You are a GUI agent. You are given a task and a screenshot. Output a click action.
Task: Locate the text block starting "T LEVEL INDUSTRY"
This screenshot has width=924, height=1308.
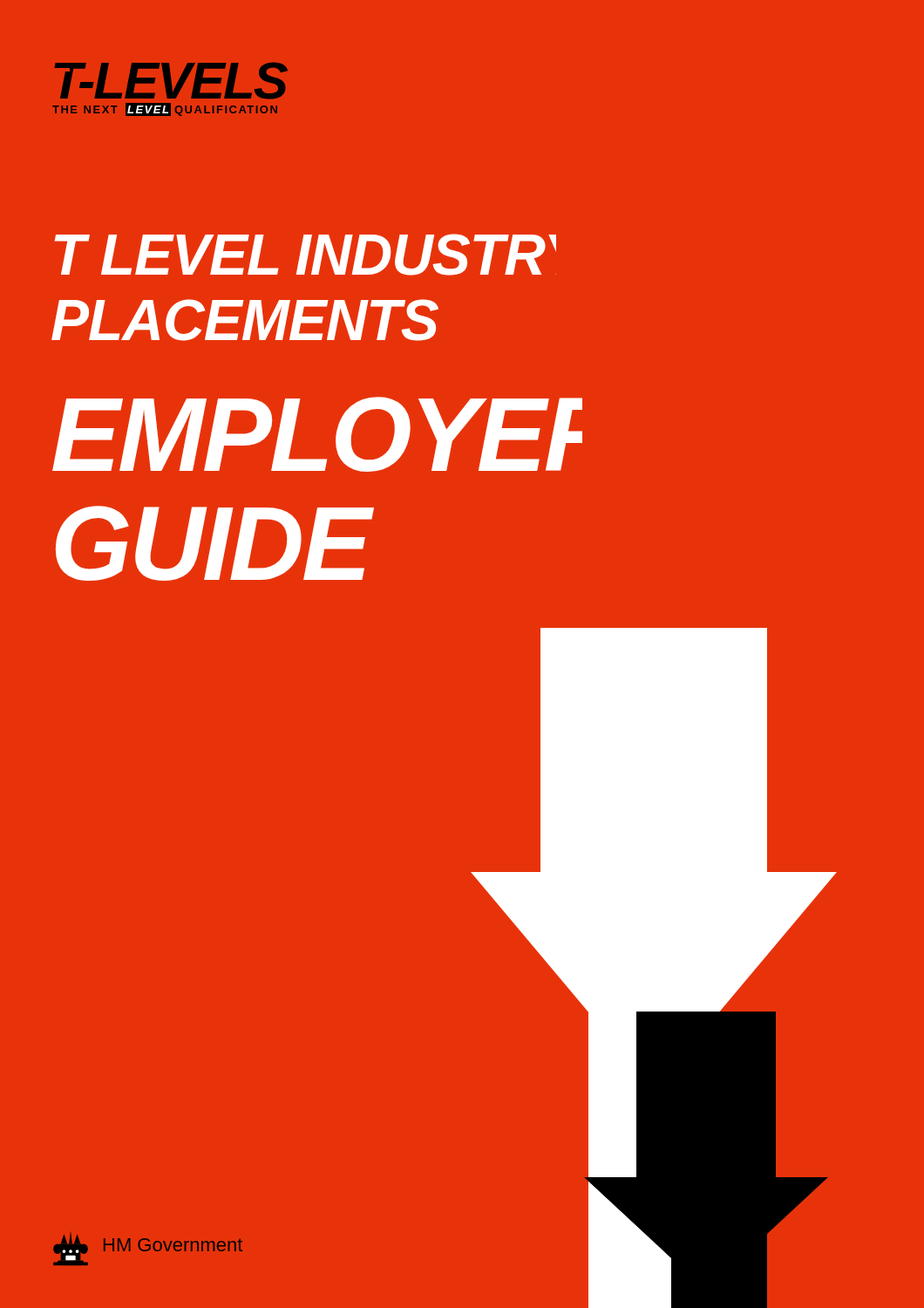(x=312, y=286)
